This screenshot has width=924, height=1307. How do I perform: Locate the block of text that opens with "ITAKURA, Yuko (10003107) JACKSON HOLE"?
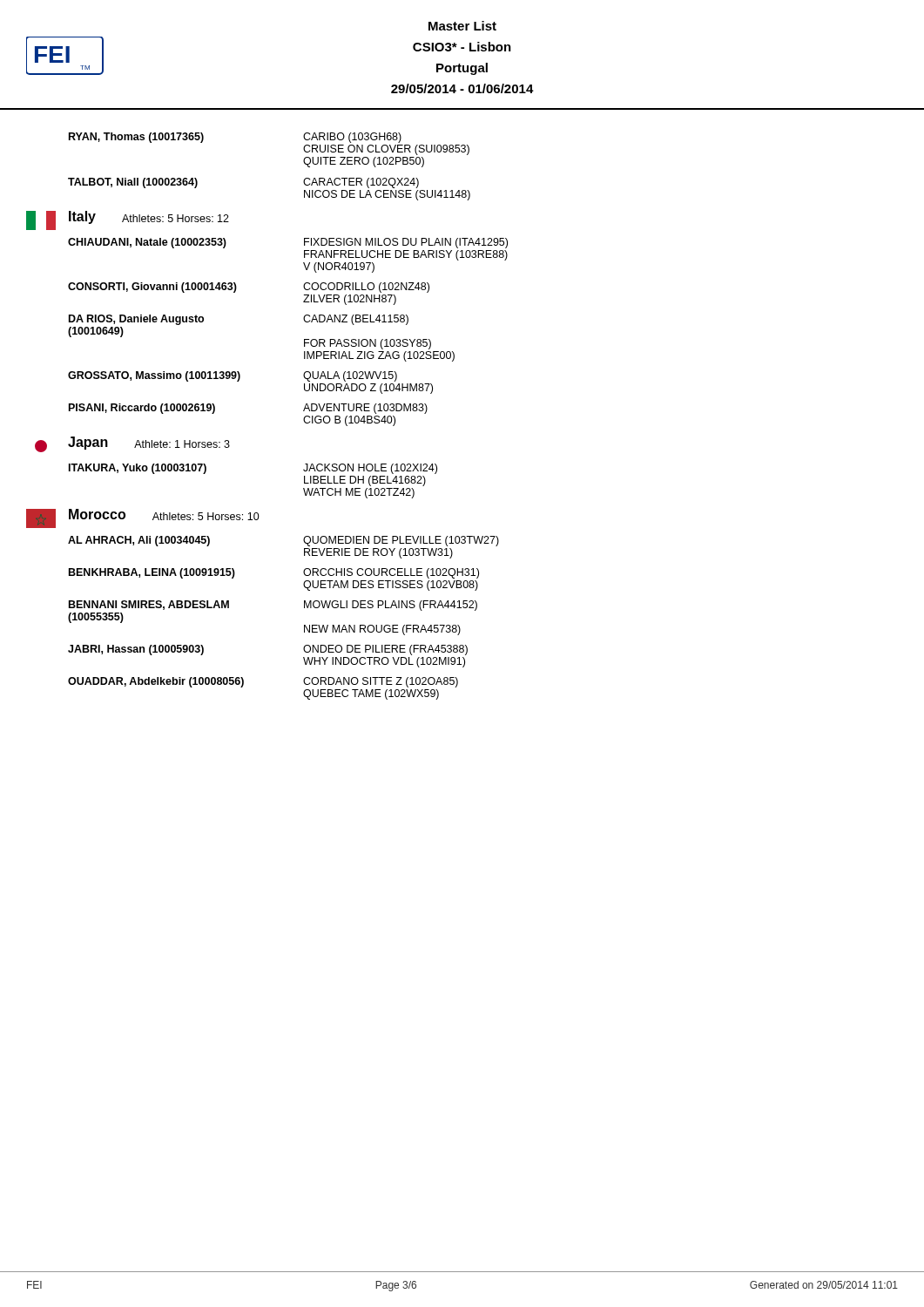pos(142,468)
